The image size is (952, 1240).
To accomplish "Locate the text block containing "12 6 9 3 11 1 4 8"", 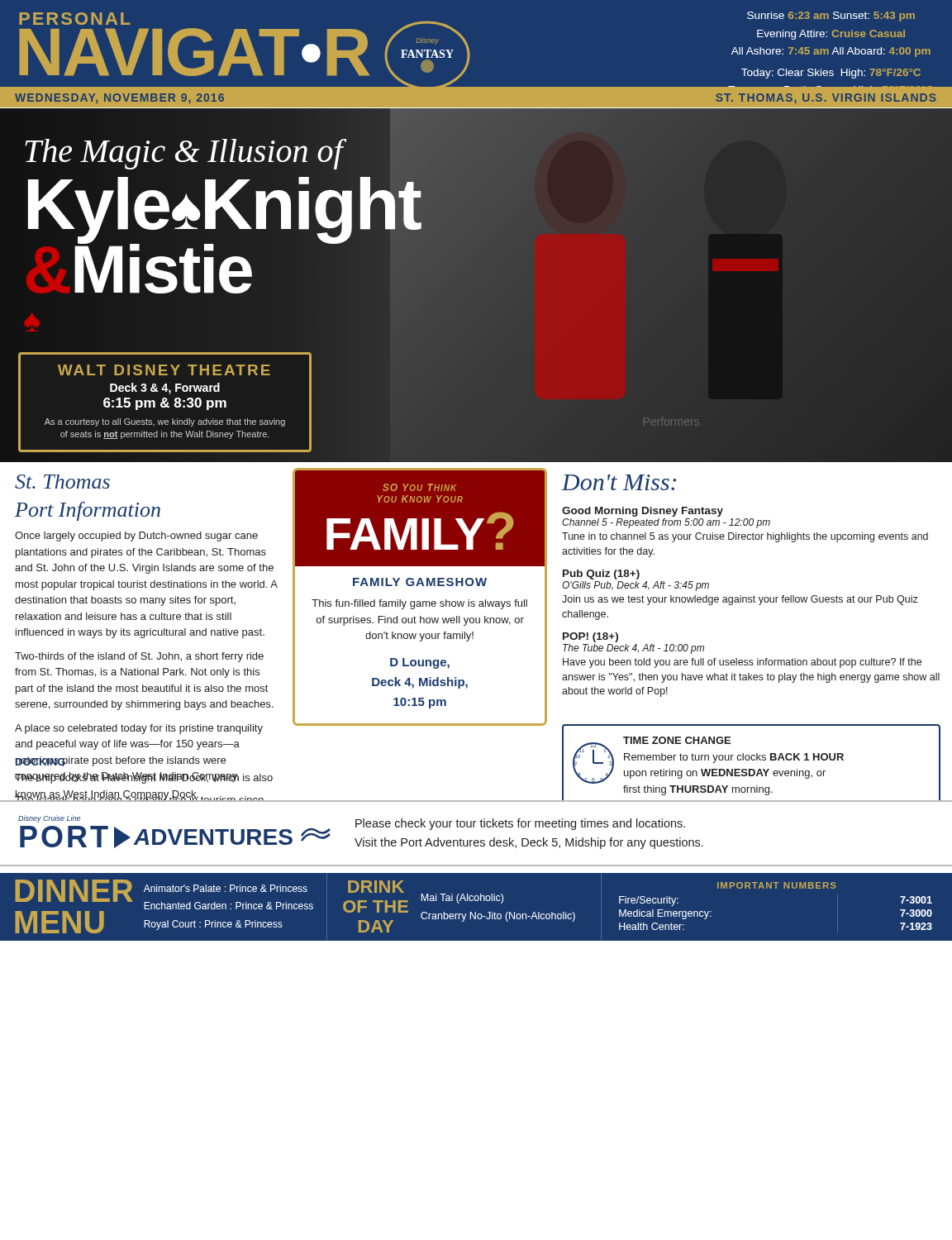I will 751,765.
